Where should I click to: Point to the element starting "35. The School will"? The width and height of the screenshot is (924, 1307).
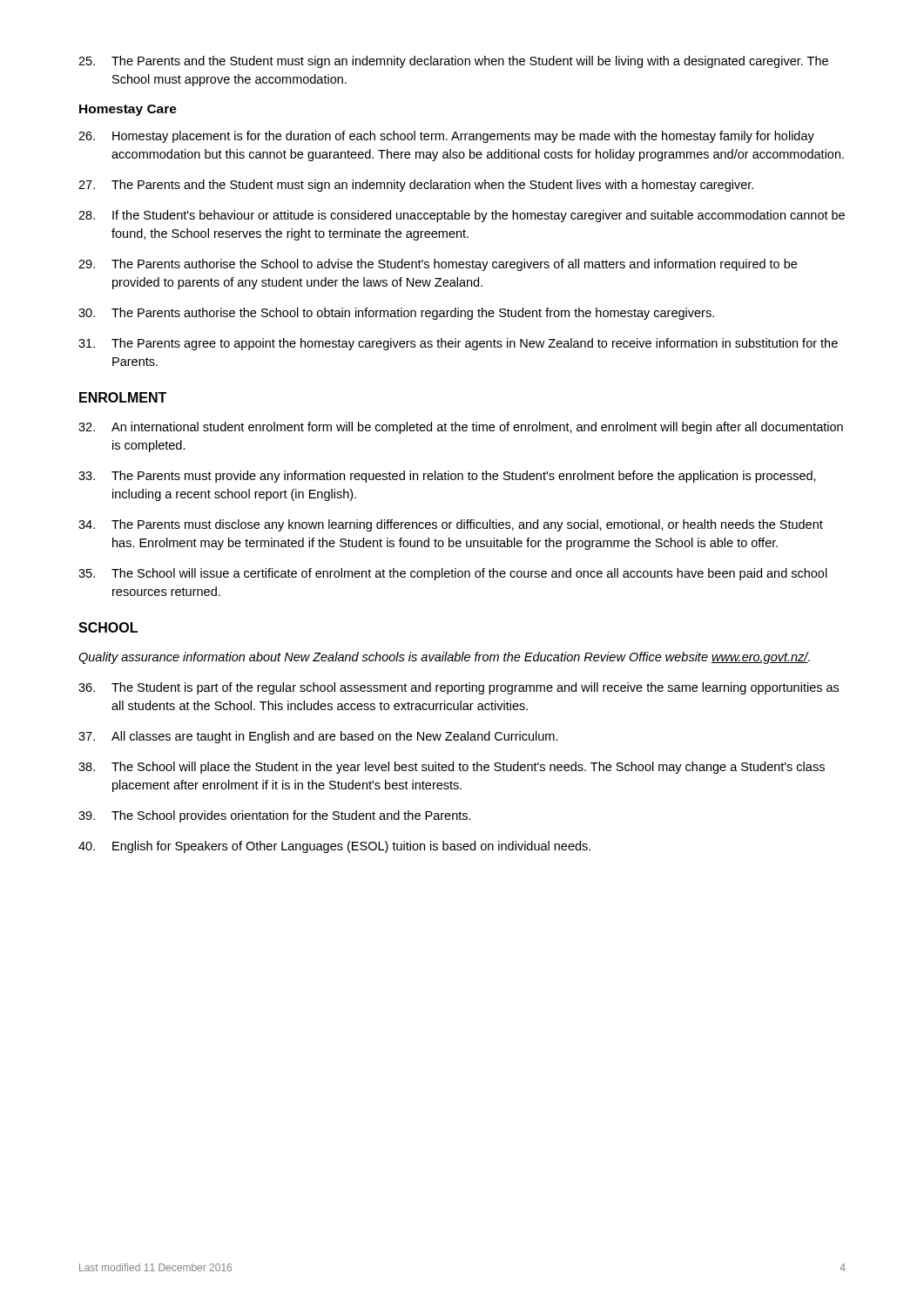point(462,583)
